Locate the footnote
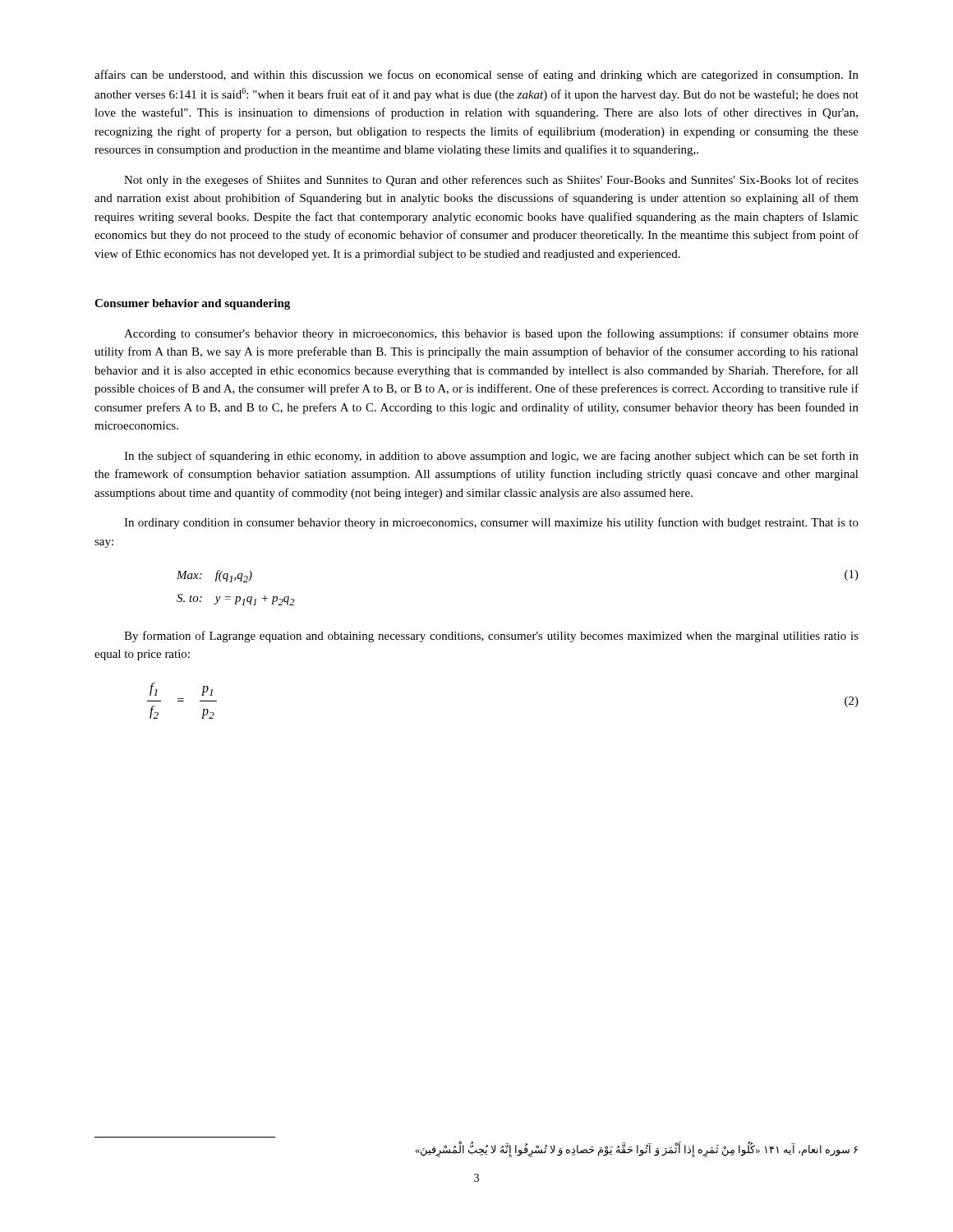The image size is (953, 1232). point(637,1150)
